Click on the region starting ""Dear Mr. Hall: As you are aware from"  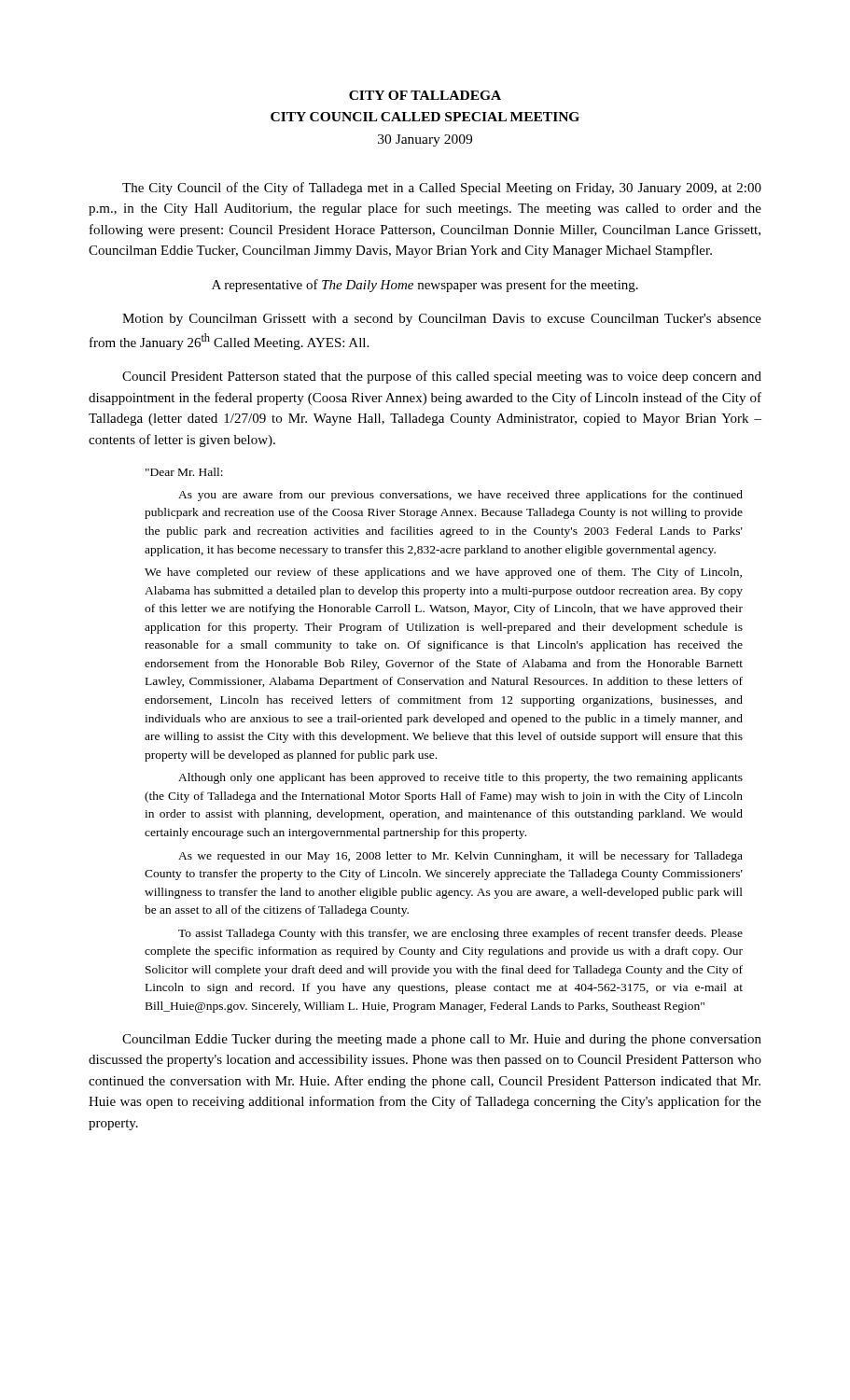(444, 739)
